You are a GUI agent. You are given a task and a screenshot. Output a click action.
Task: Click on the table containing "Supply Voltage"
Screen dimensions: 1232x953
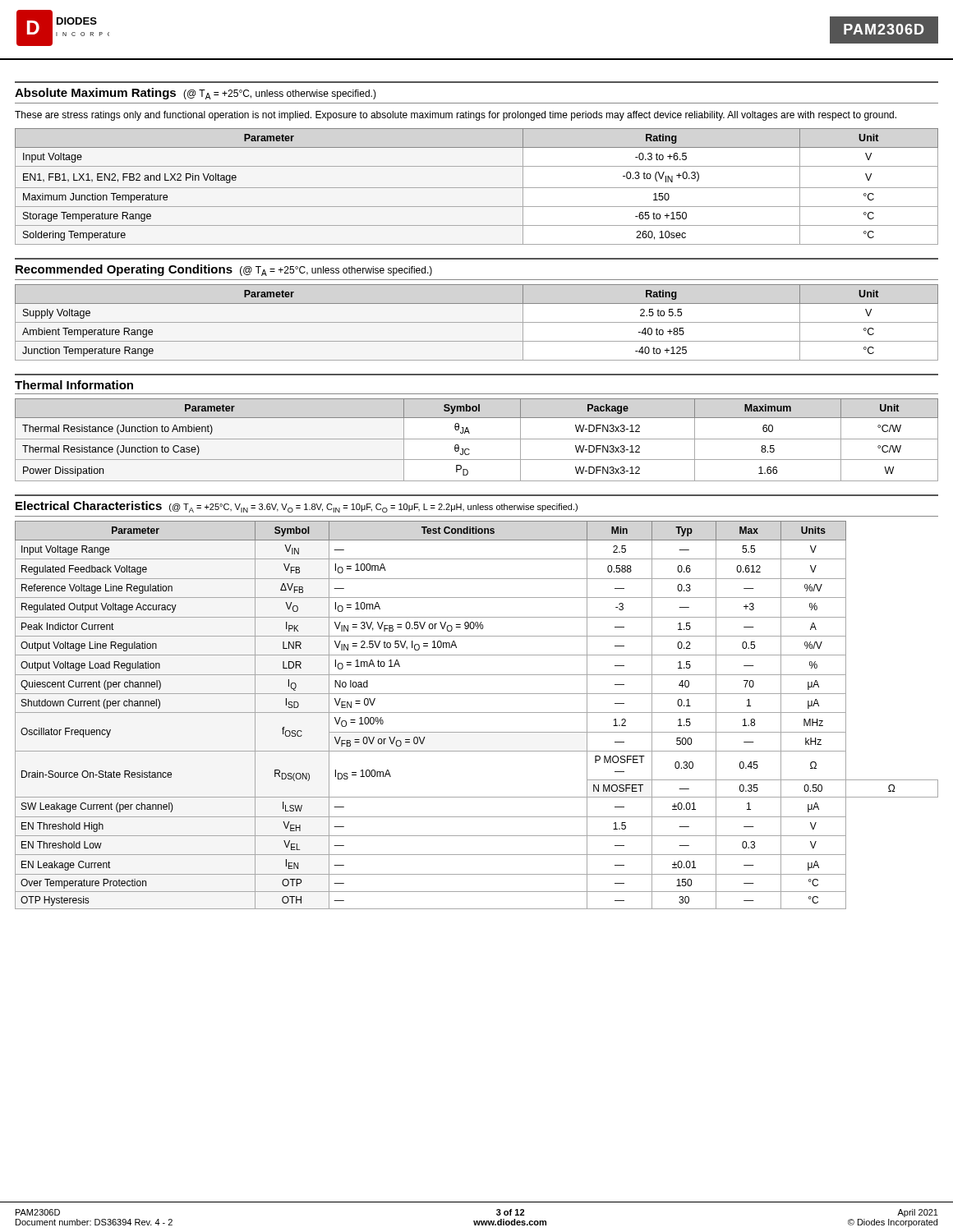point(476,323)
